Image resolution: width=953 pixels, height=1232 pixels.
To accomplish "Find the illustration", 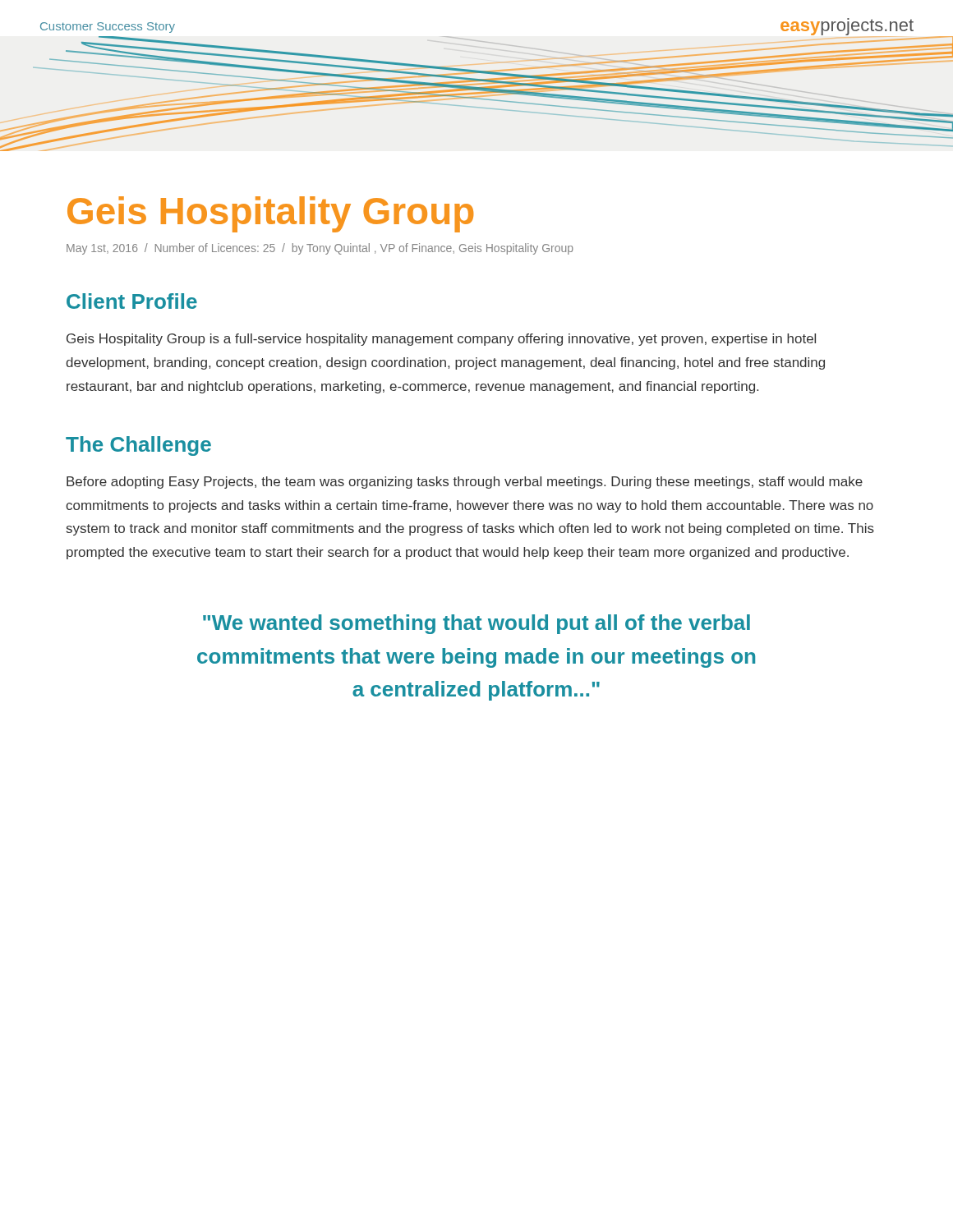I will click(476, 95).
